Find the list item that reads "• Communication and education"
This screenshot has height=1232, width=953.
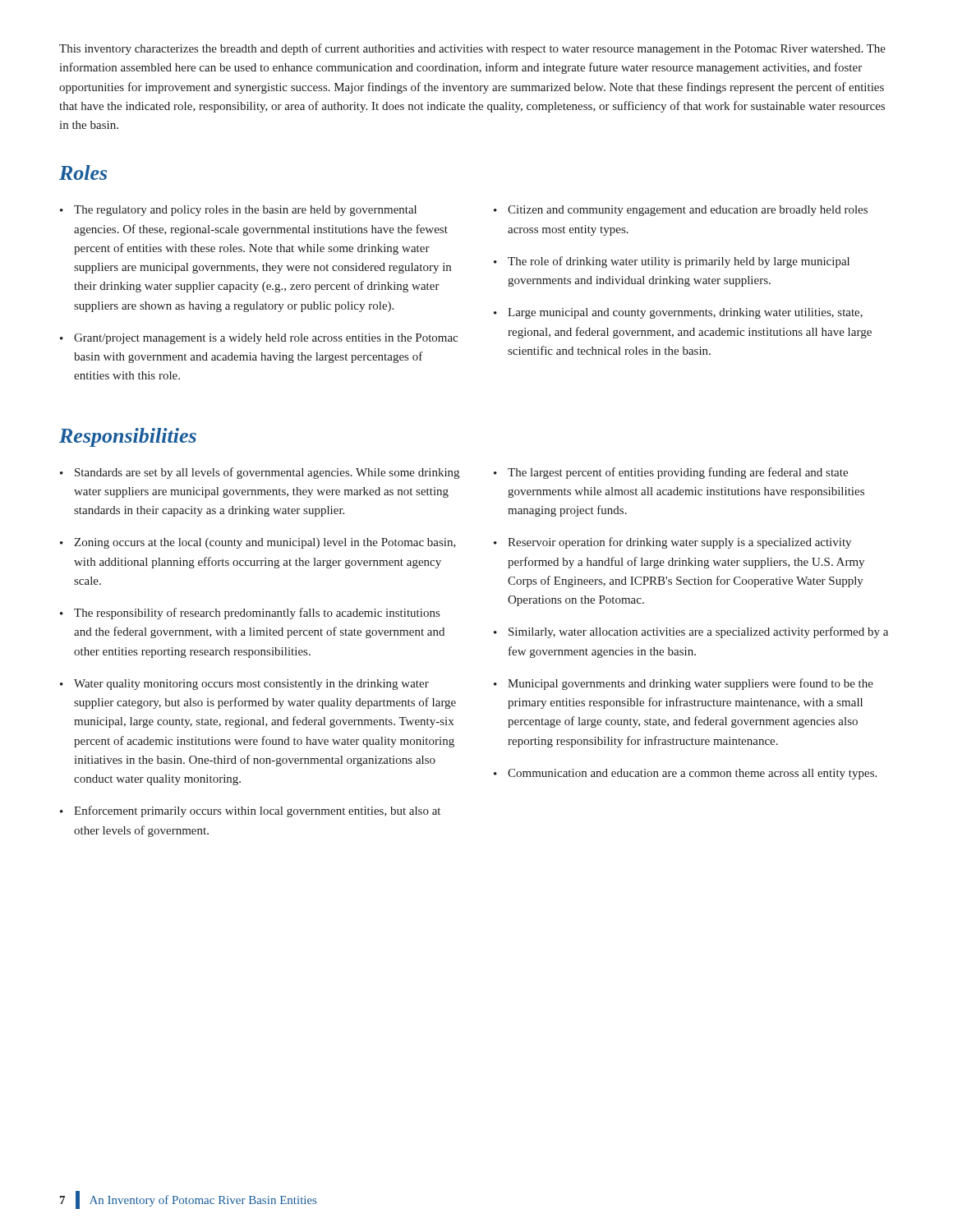pyautogui.click(x=693, y=774)
